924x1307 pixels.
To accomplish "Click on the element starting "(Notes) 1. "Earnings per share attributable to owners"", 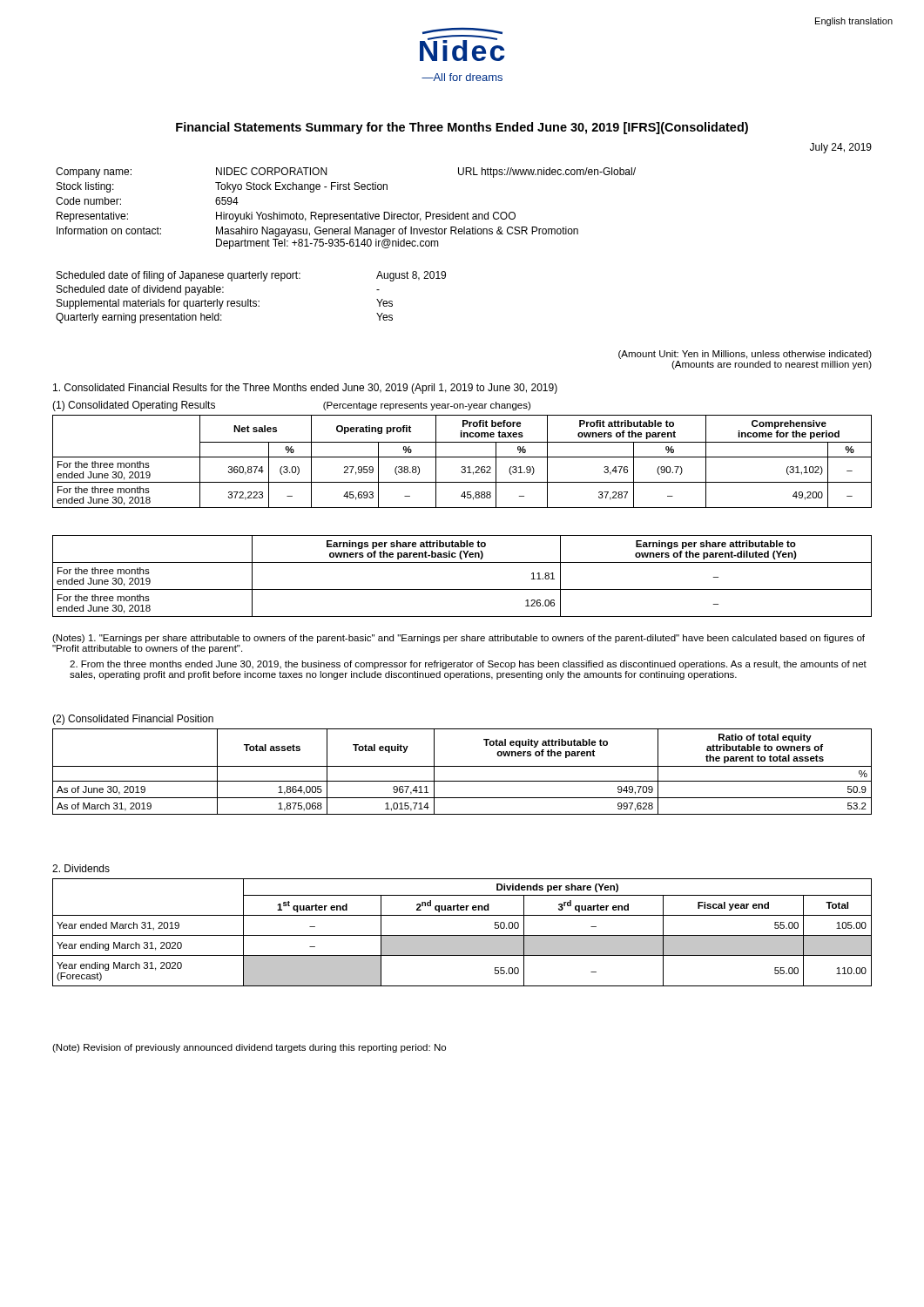I will (x=459, y=643).
